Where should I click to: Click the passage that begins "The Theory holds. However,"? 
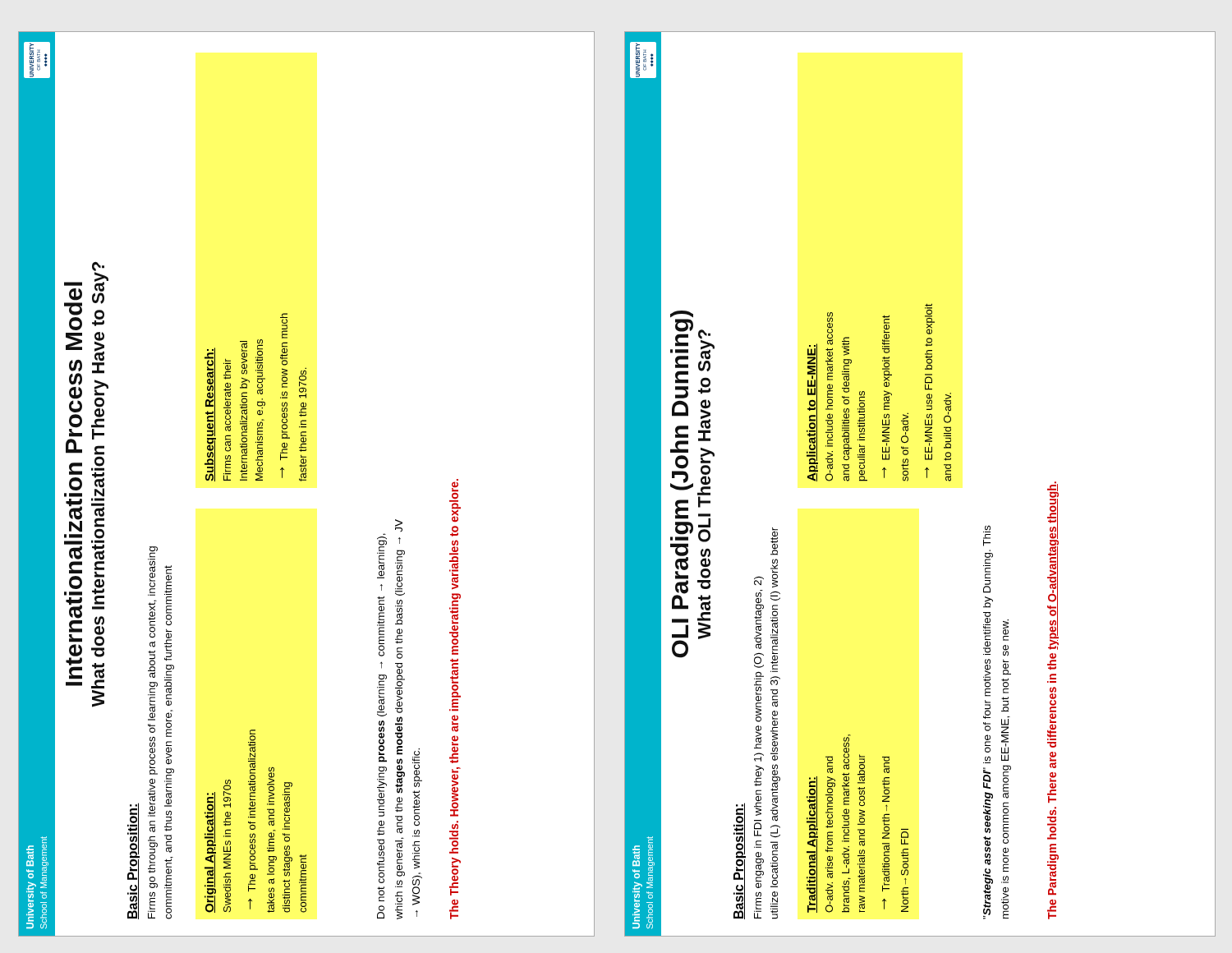click(455, 484)
